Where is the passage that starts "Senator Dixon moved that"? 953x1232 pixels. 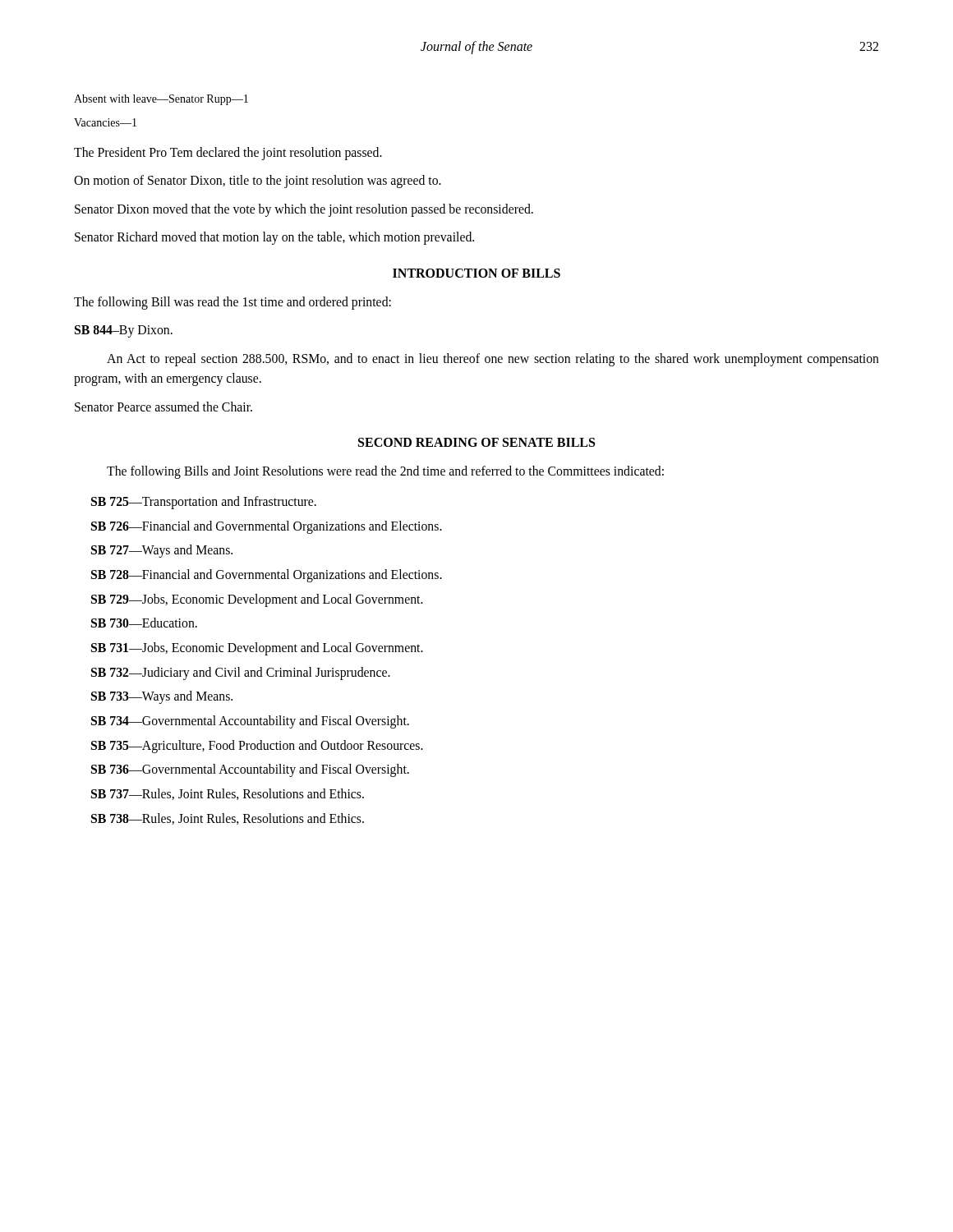304,209
